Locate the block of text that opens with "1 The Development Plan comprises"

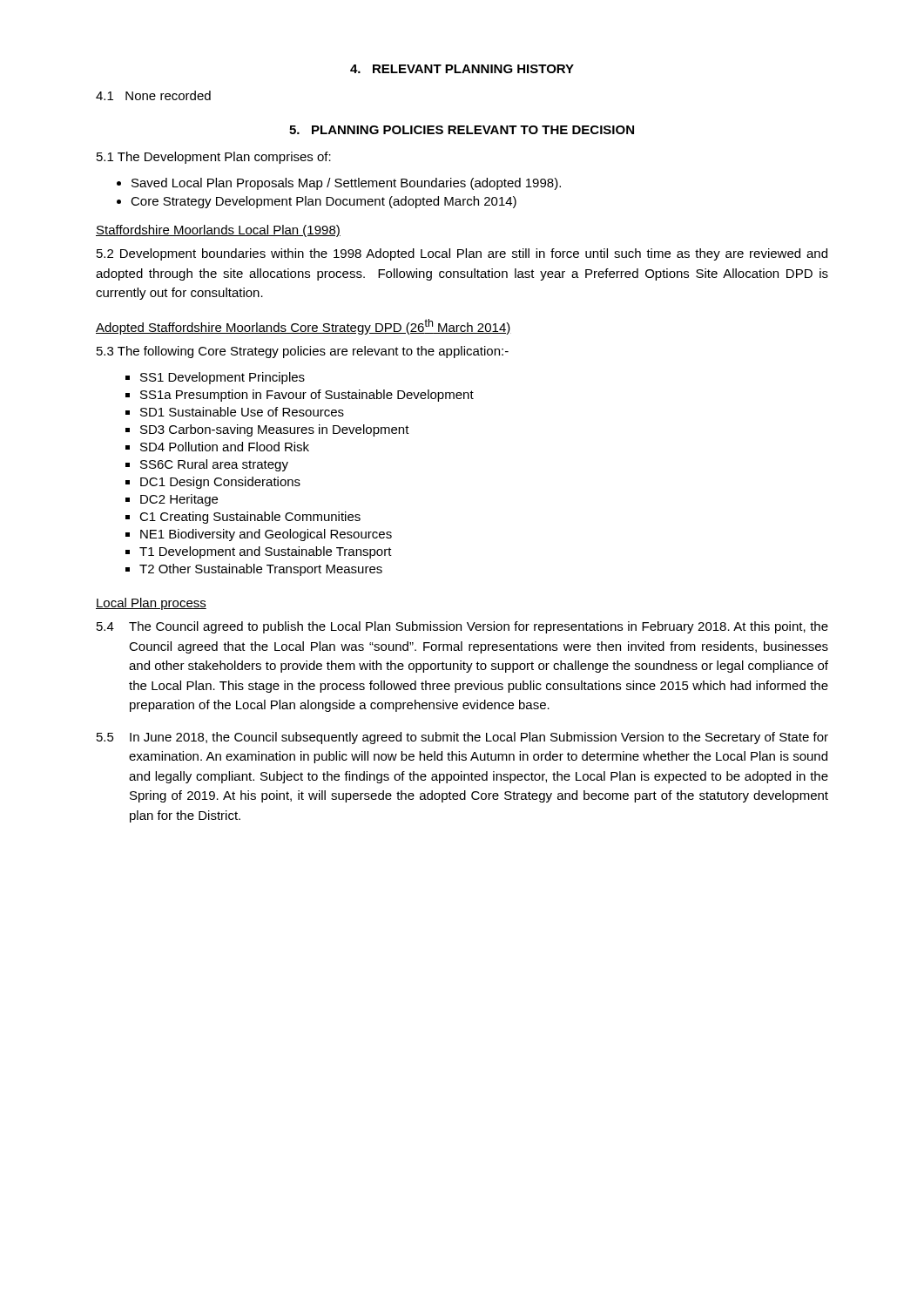click(x=214, y=156)
